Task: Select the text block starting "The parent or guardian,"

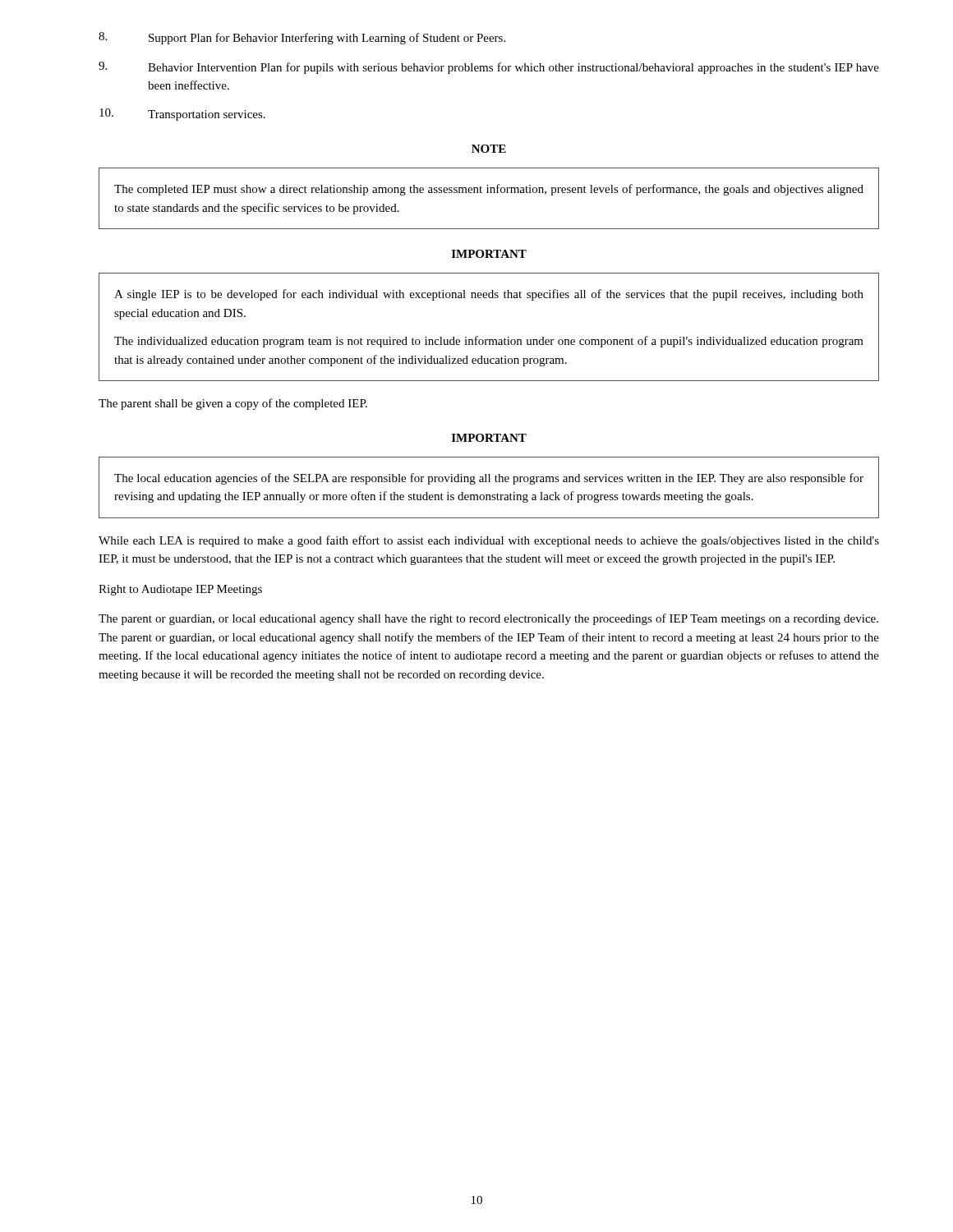Action: 489,646
